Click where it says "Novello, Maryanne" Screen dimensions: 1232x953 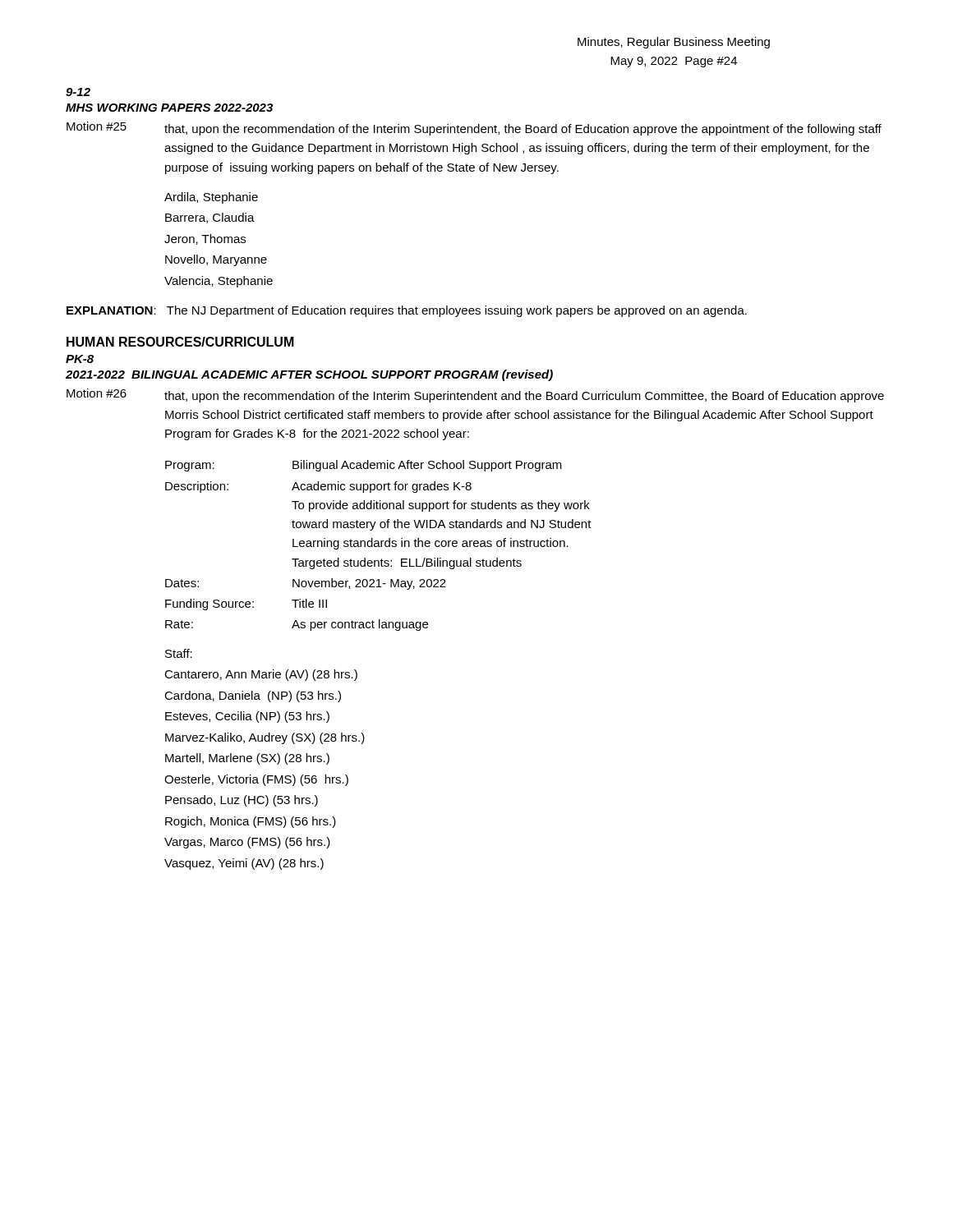(x=216, y=259)
